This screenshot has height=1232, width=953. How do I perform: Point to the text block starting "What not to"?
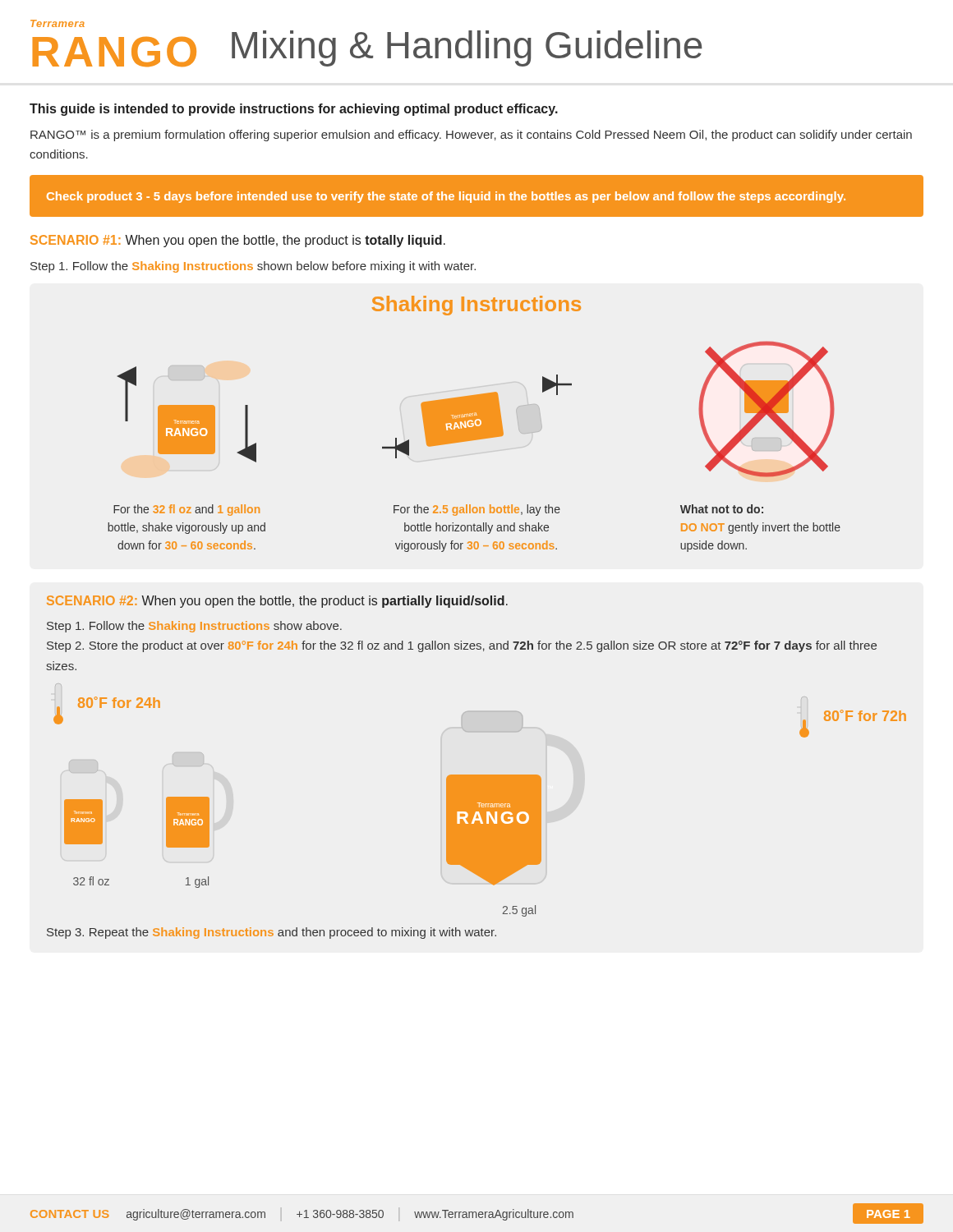[x=760, y=527]
